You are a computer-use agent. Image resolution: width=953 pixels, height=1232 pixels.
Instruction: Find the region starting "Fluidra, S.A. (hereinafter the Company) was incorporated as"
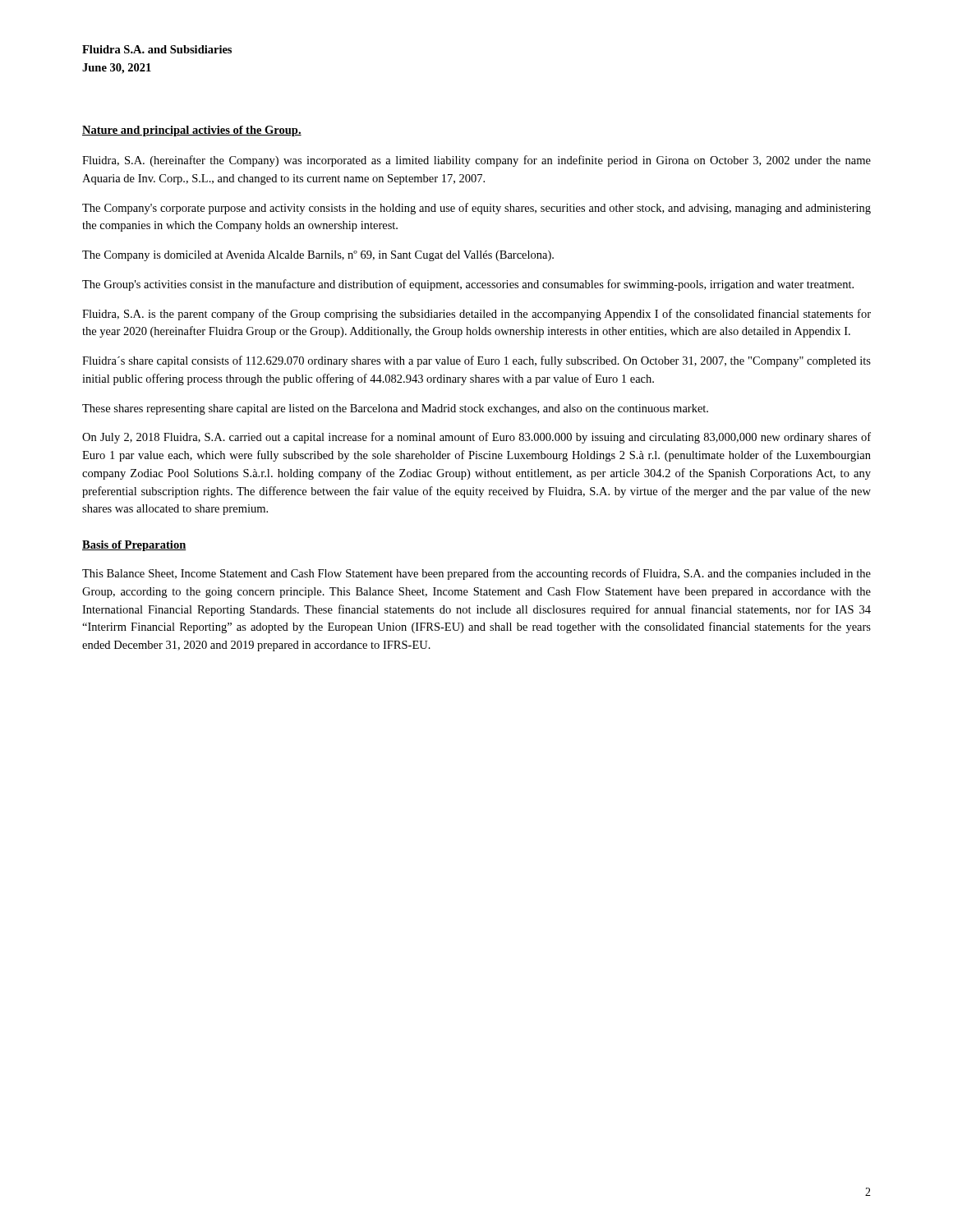pos(476,169)
